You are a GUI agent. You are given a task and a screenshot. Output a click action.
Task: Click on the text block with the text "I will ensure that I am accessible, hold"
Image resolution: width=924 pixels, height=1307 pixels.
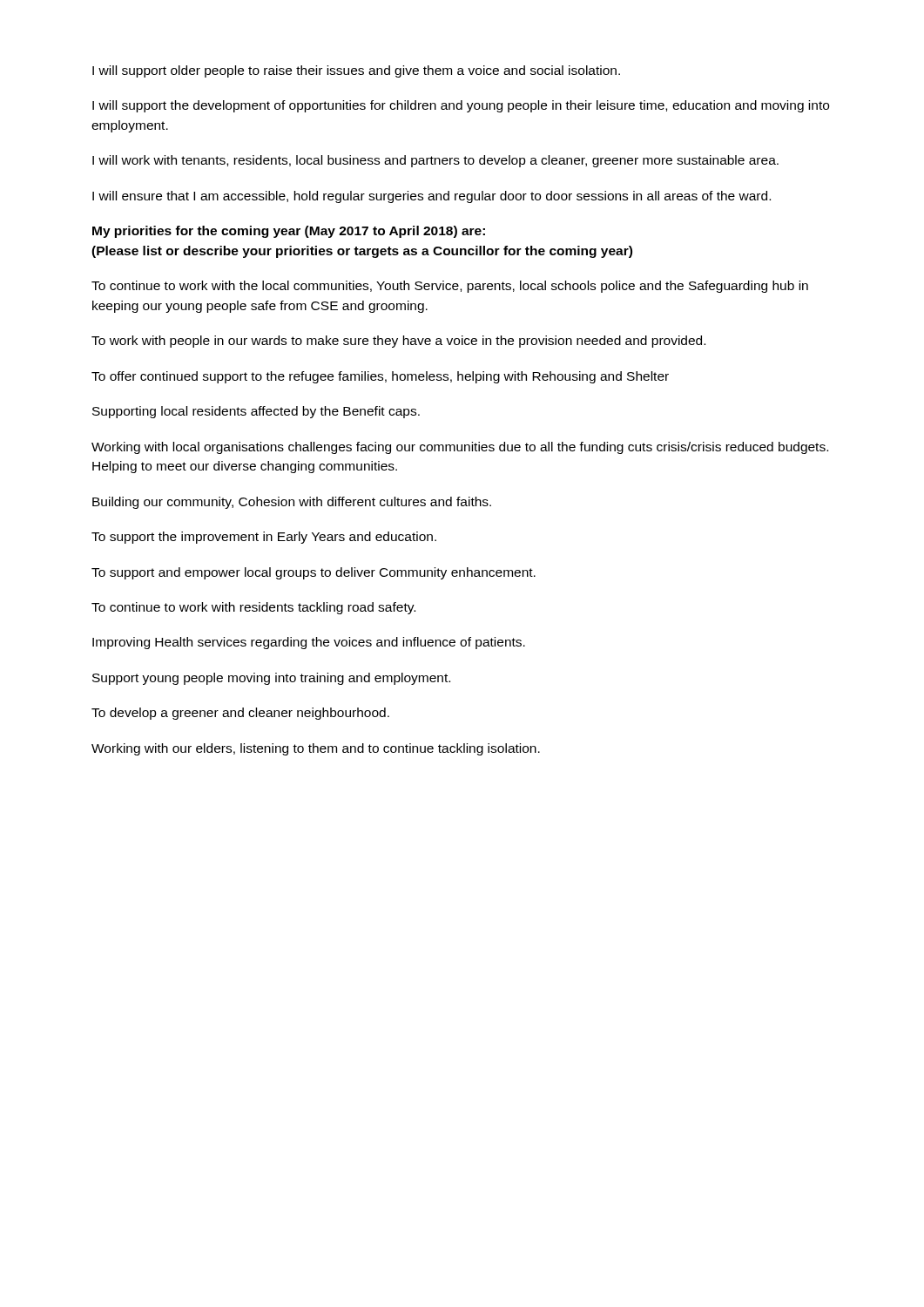pyautogui.click(x=432, y=195)
